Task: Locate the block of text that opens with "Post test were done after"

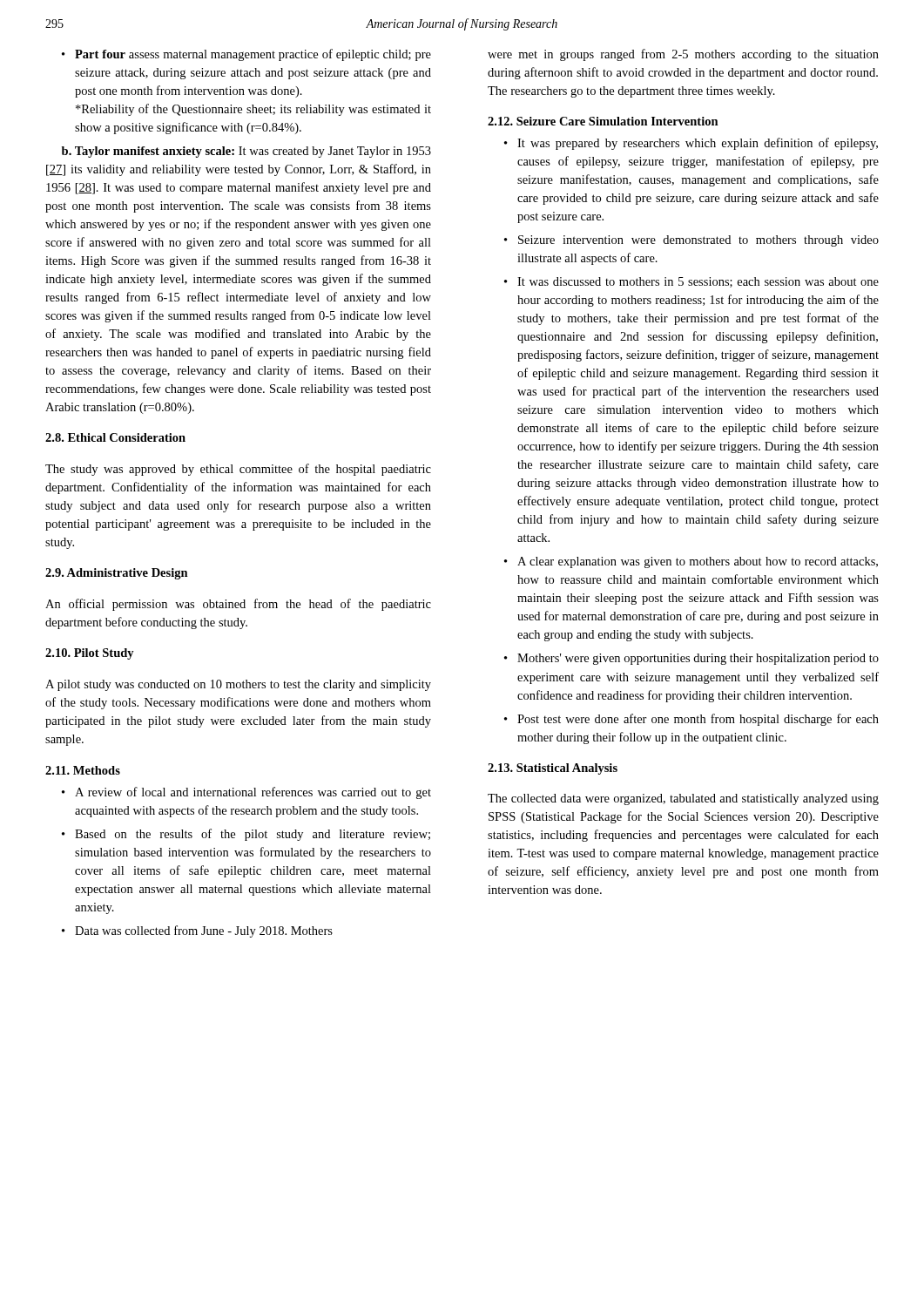Action: [x=683, y=728]
